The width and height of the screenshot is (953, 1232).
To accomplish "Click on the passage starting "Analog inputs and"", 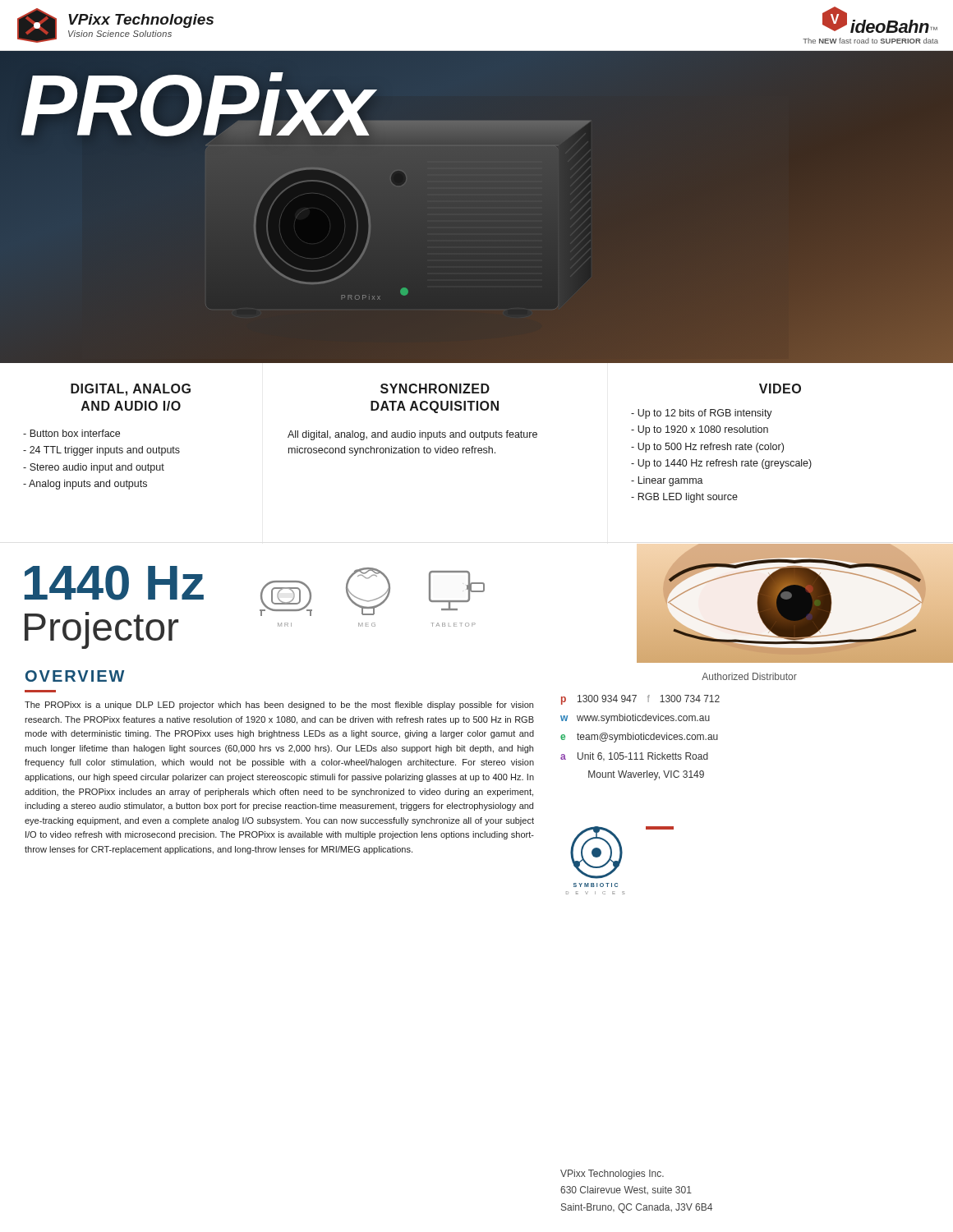I will click(85, 484).
